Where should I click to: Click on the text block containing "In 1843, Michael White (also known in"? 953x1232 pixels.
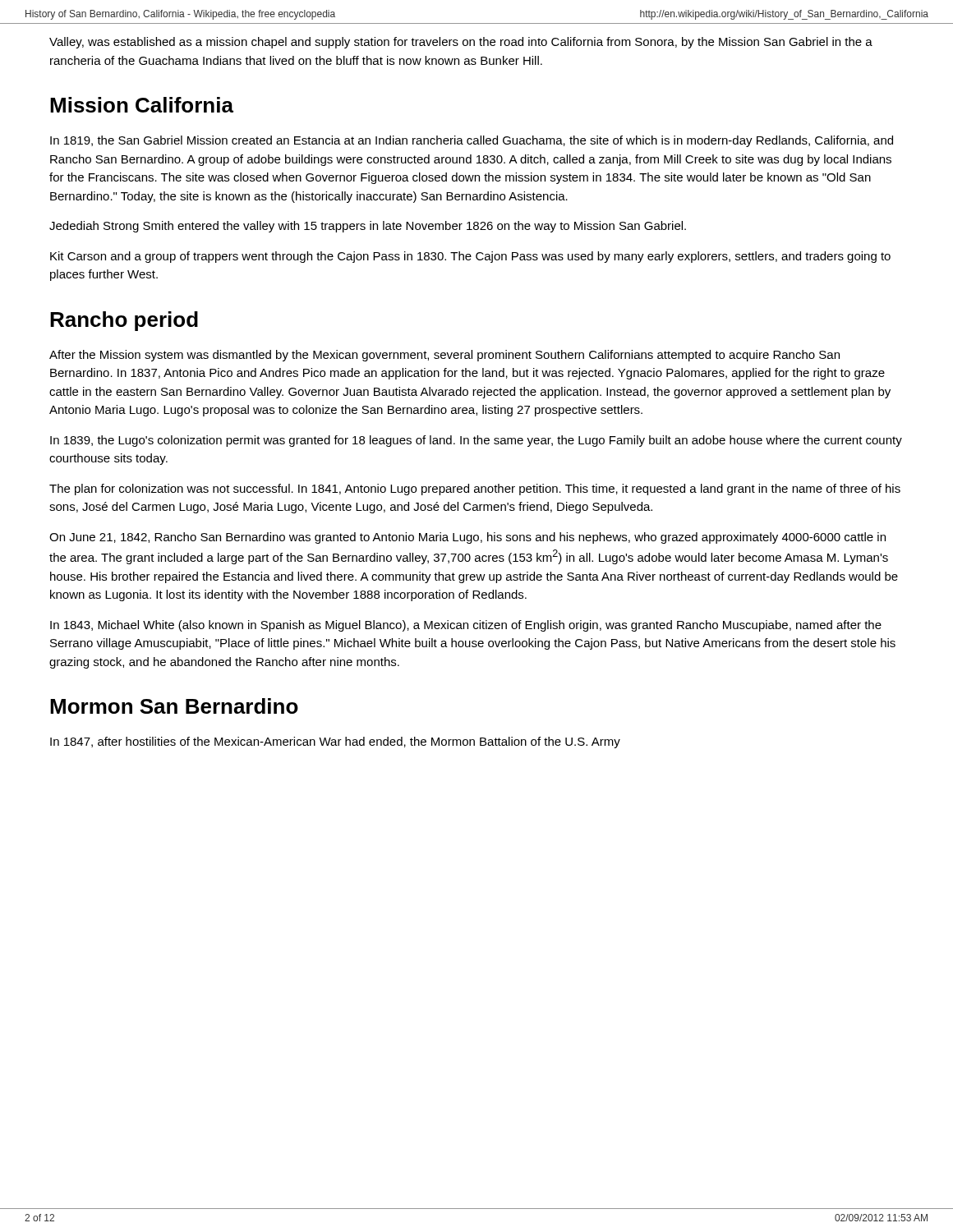pyautogui.click(x=473, y=643)
